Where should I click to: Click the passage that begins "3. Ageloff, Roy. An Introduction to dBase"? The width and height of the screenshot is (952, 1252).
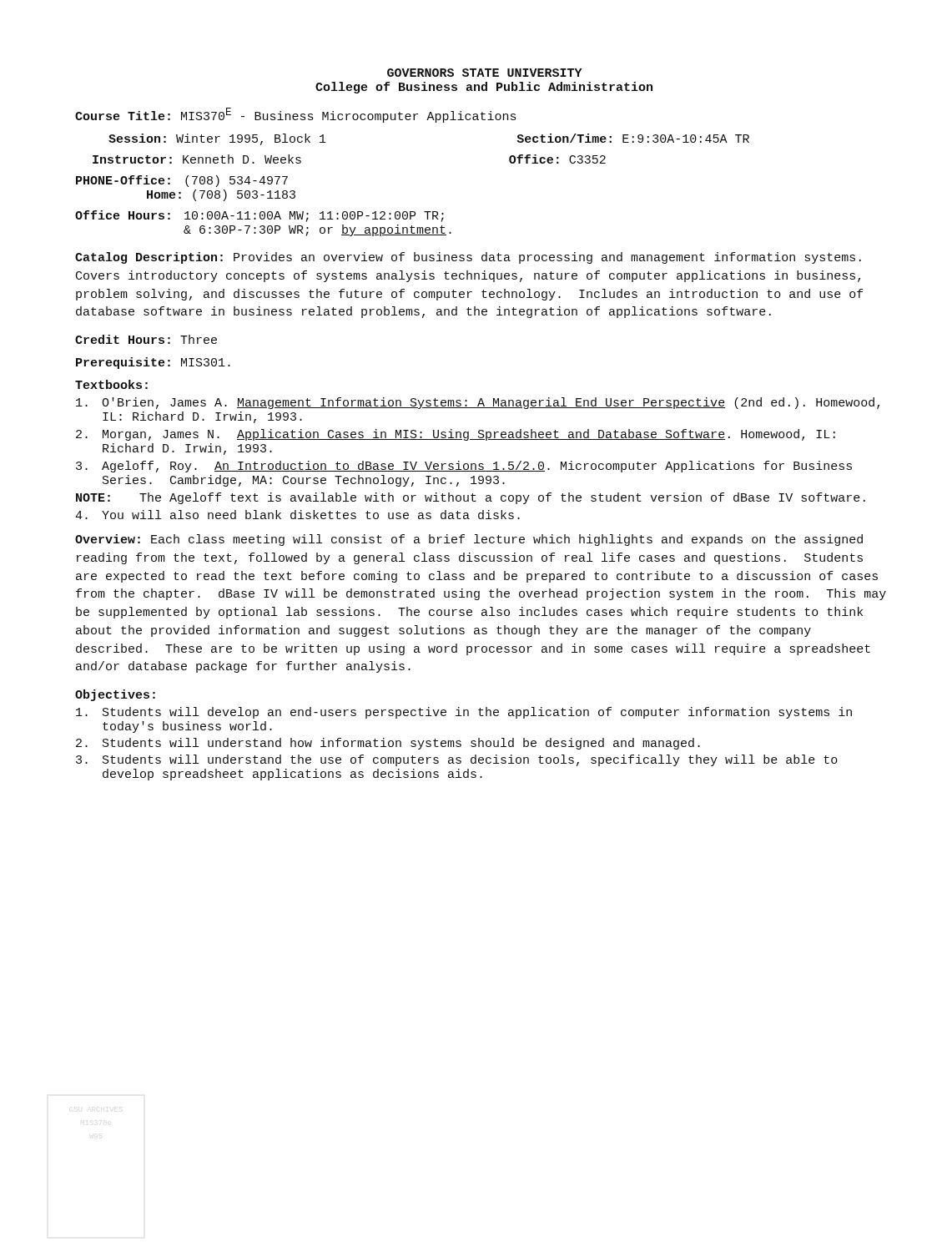[x=484, y=474]
